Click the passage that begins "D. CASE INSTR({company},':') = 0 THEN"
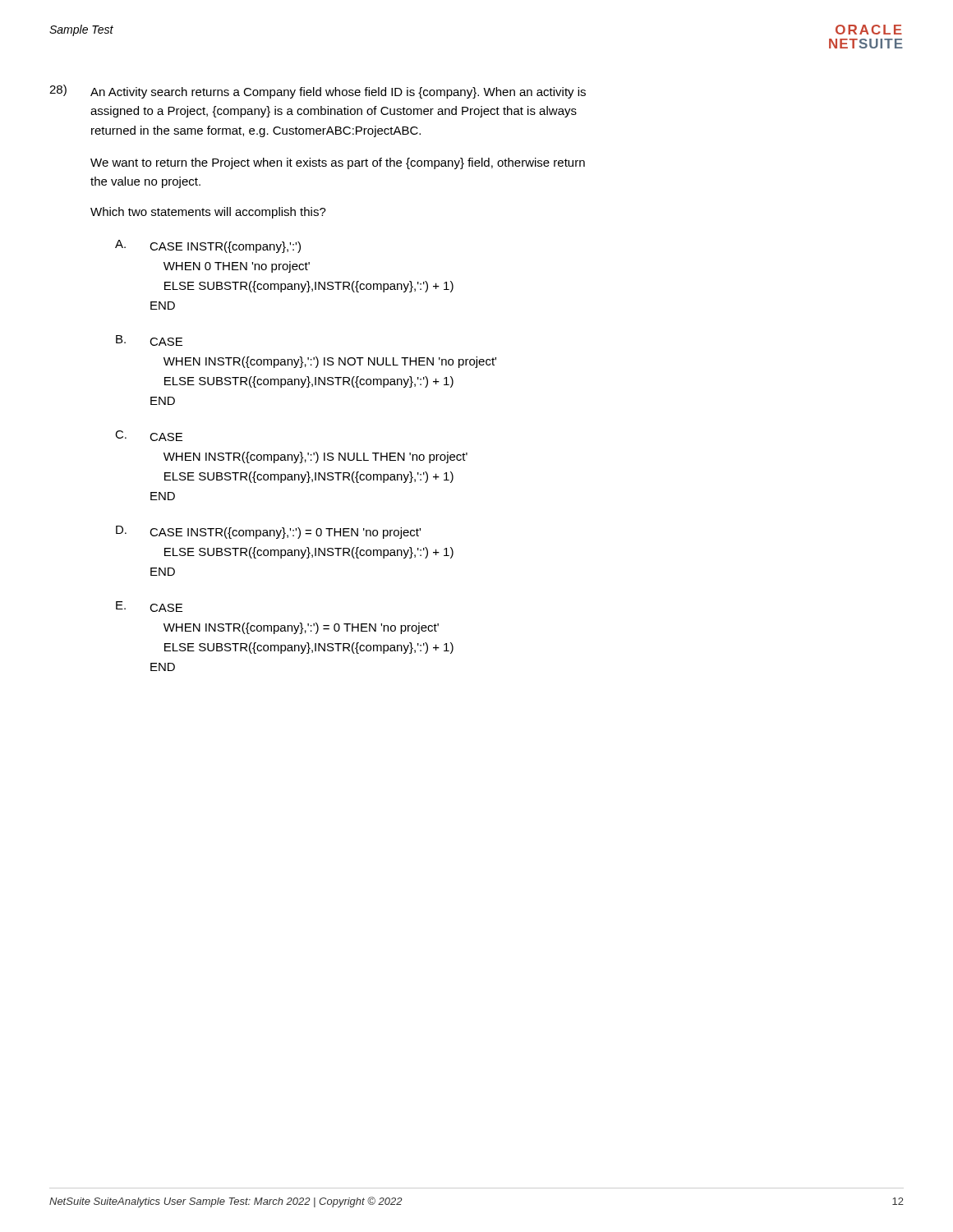 coord(284,552)
